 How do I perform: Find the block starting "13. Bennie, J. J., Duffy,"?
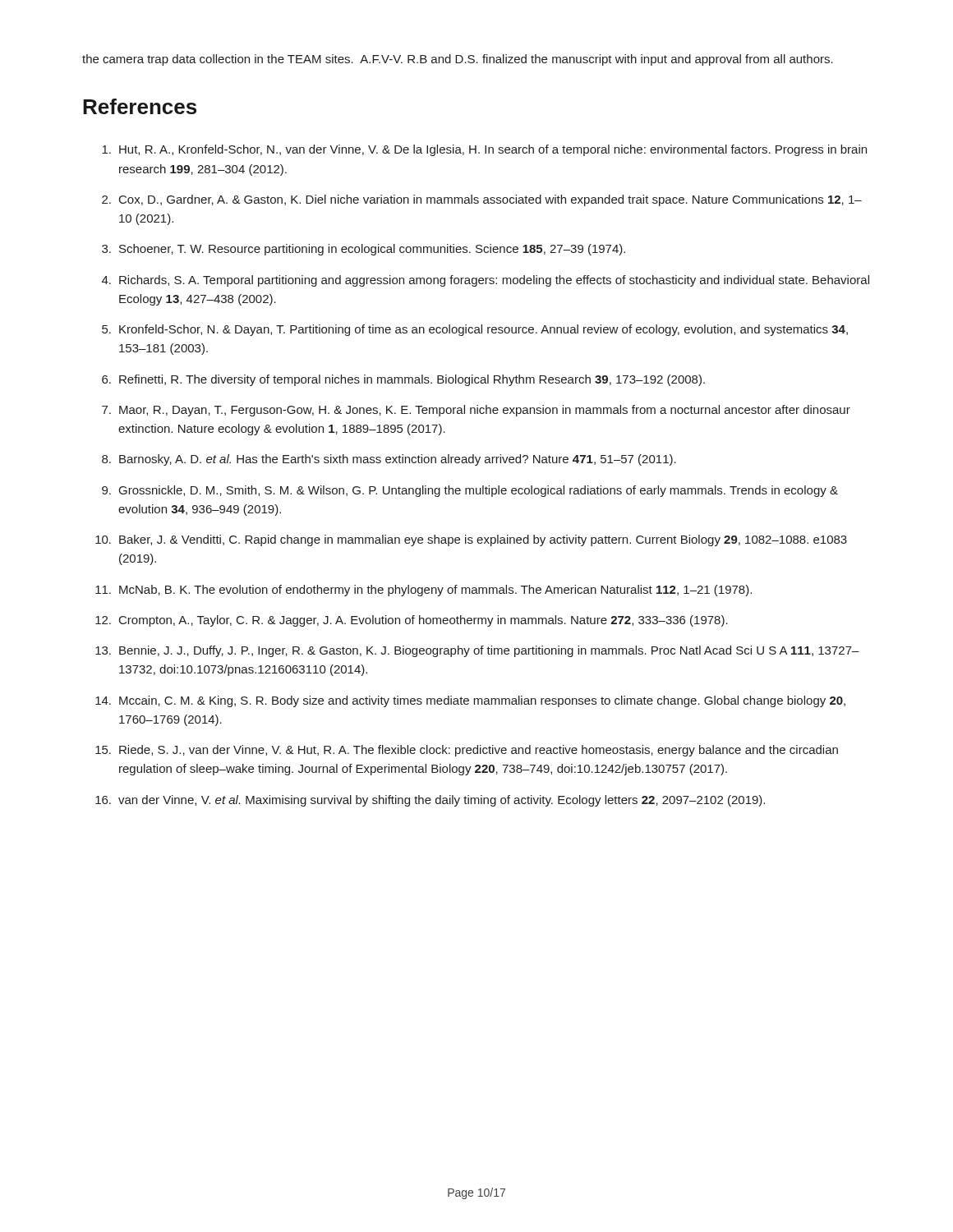(476, 660)
